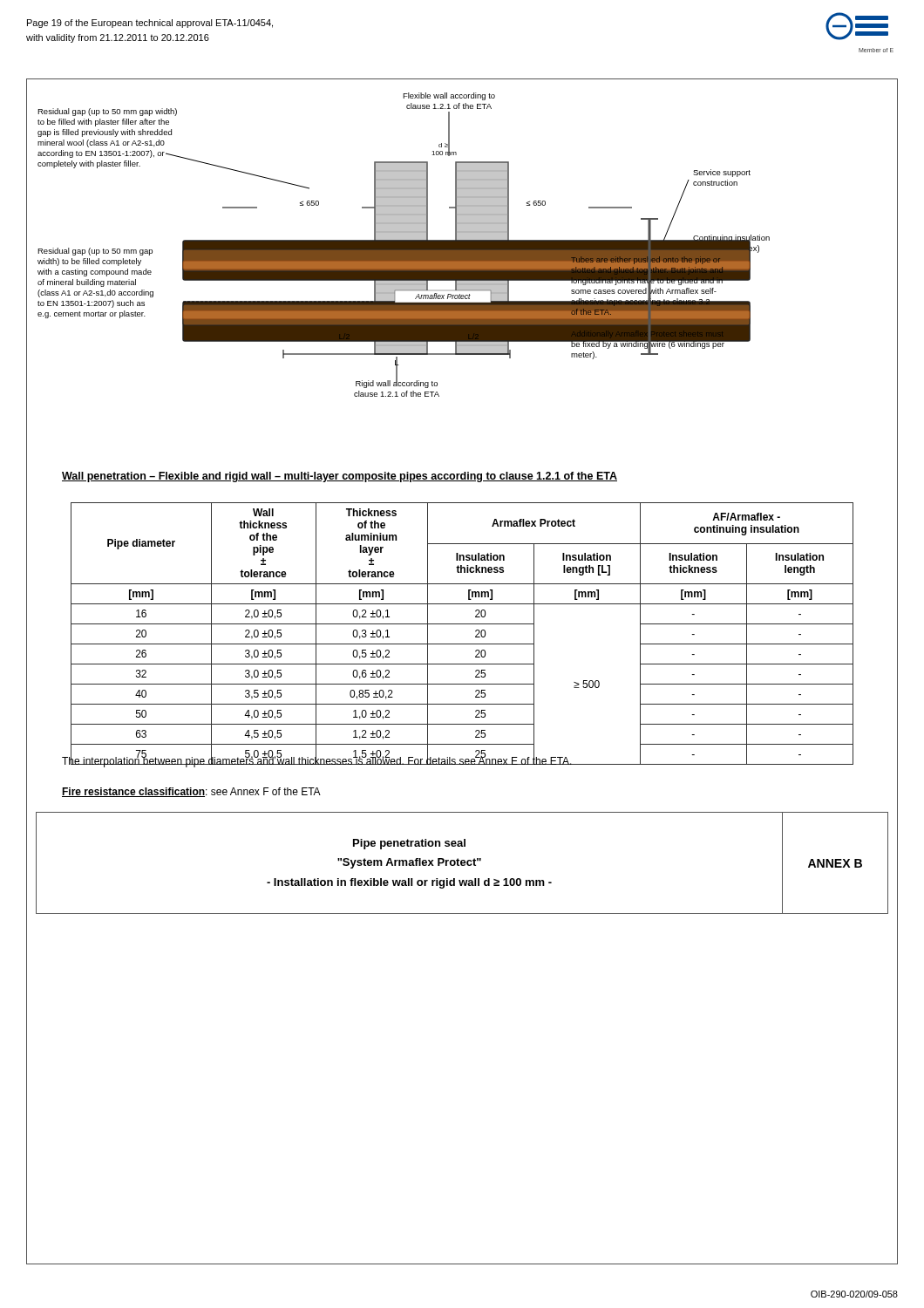Click on the text block with the text "The interpolation between pipe diameters"
The height and width of the screenshot is (1308, 924).
pos(317,761)
